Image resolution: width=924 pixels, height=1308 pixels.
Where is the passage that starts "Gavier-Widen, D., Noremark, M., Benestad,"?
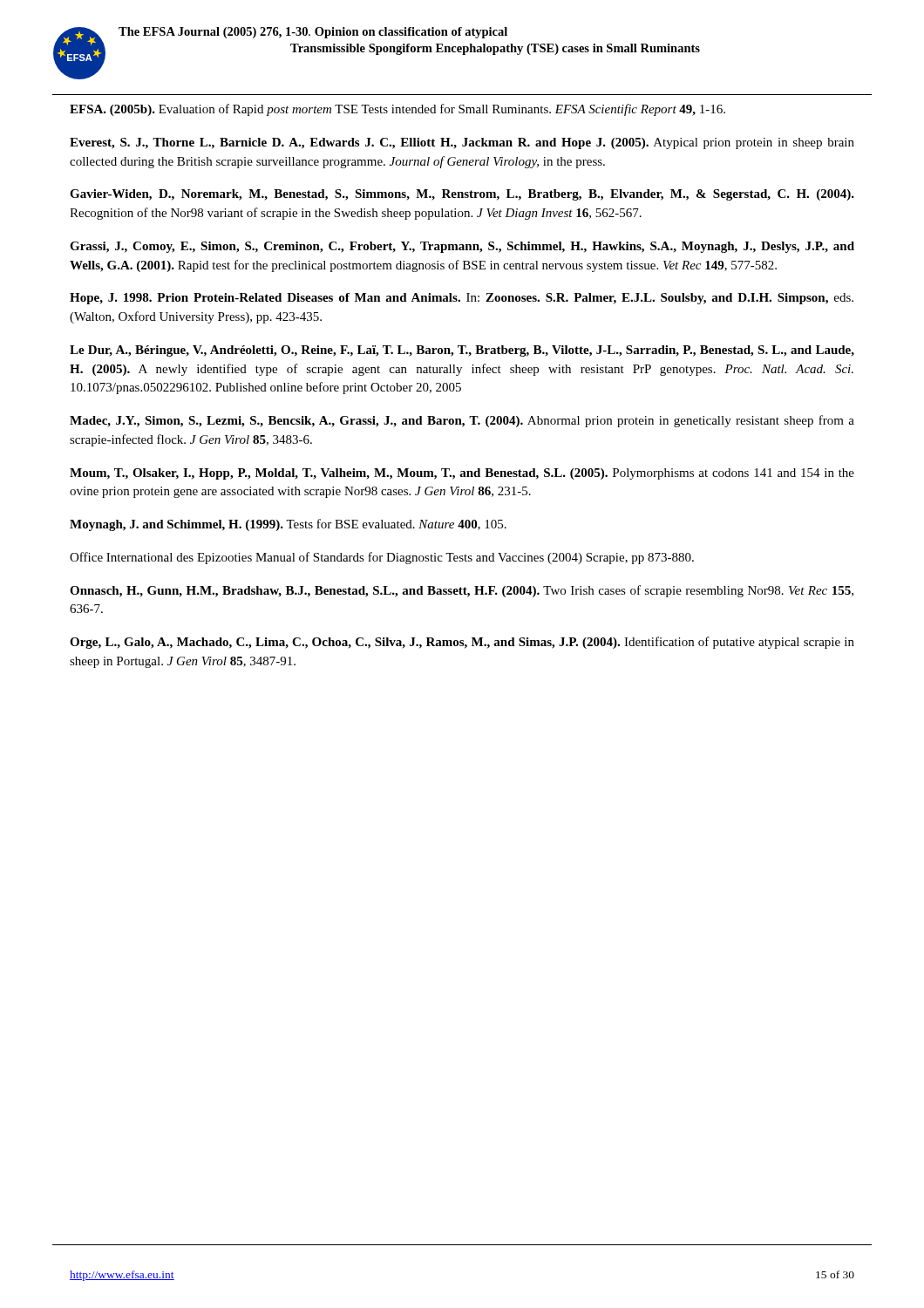[462, 204]
